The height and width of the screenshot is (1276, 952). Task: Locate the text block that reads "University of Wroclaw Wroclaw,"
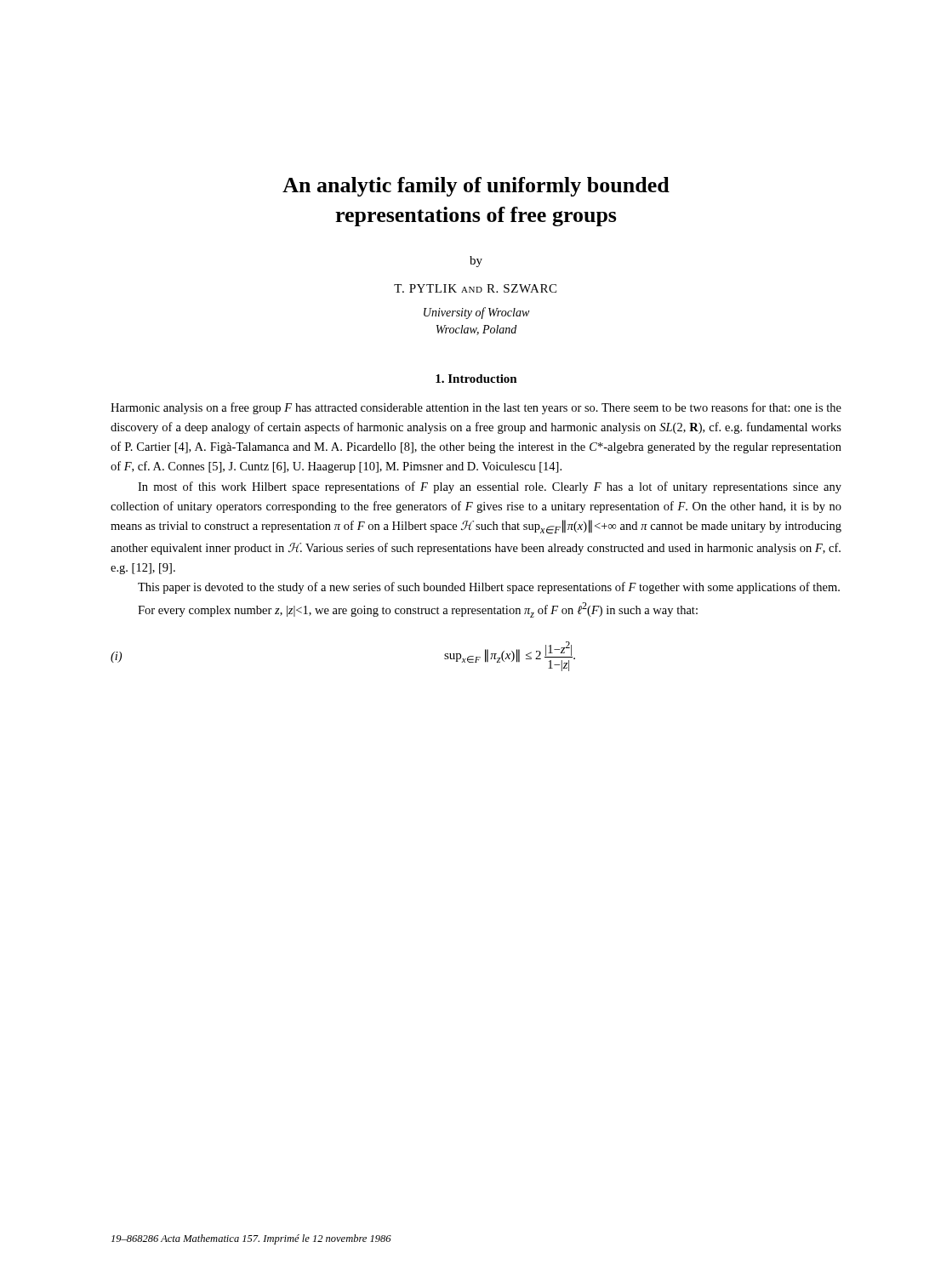pos(476,321)
